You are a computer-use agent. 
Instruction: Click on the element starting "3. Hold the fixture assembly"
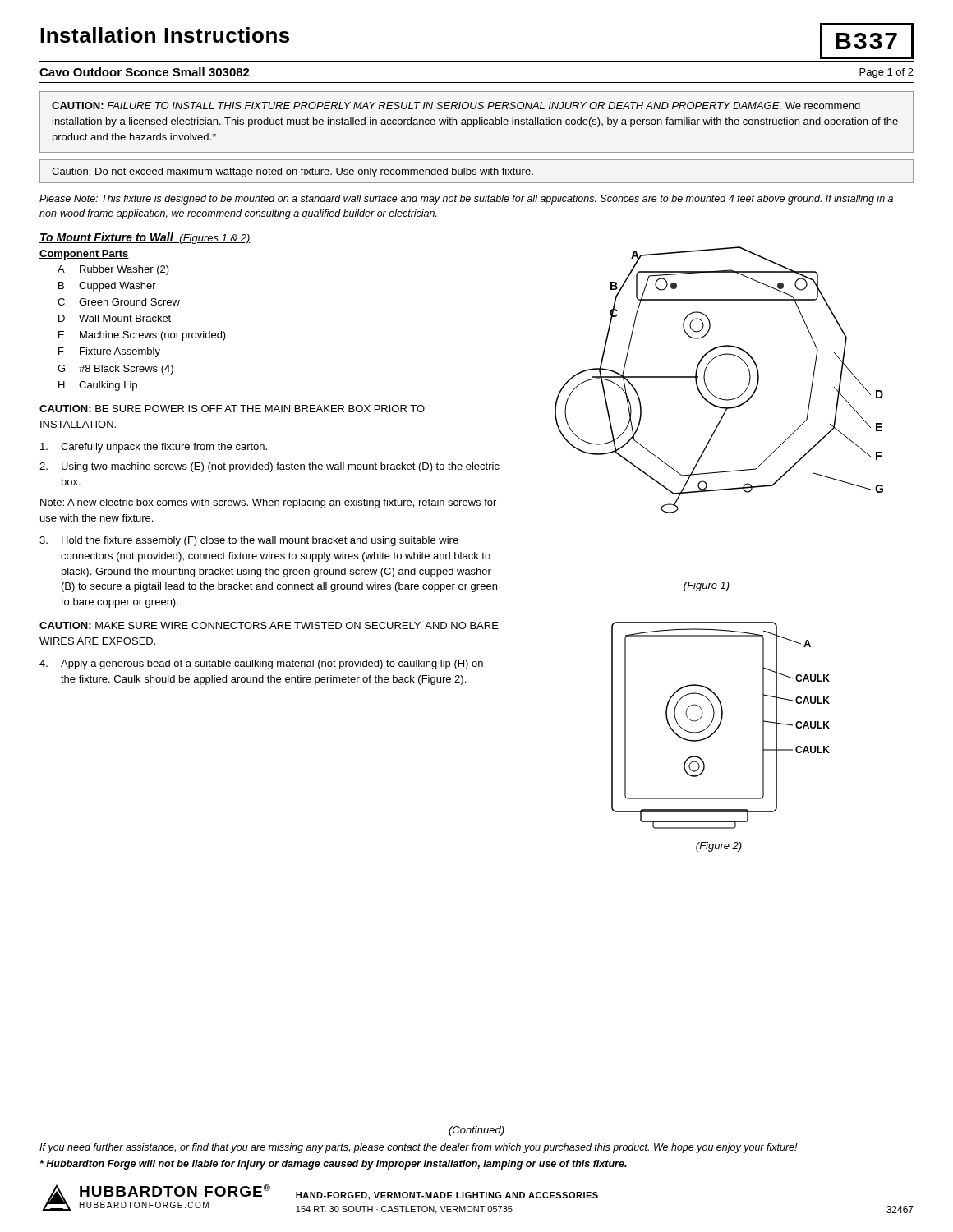tap(269, 572)
